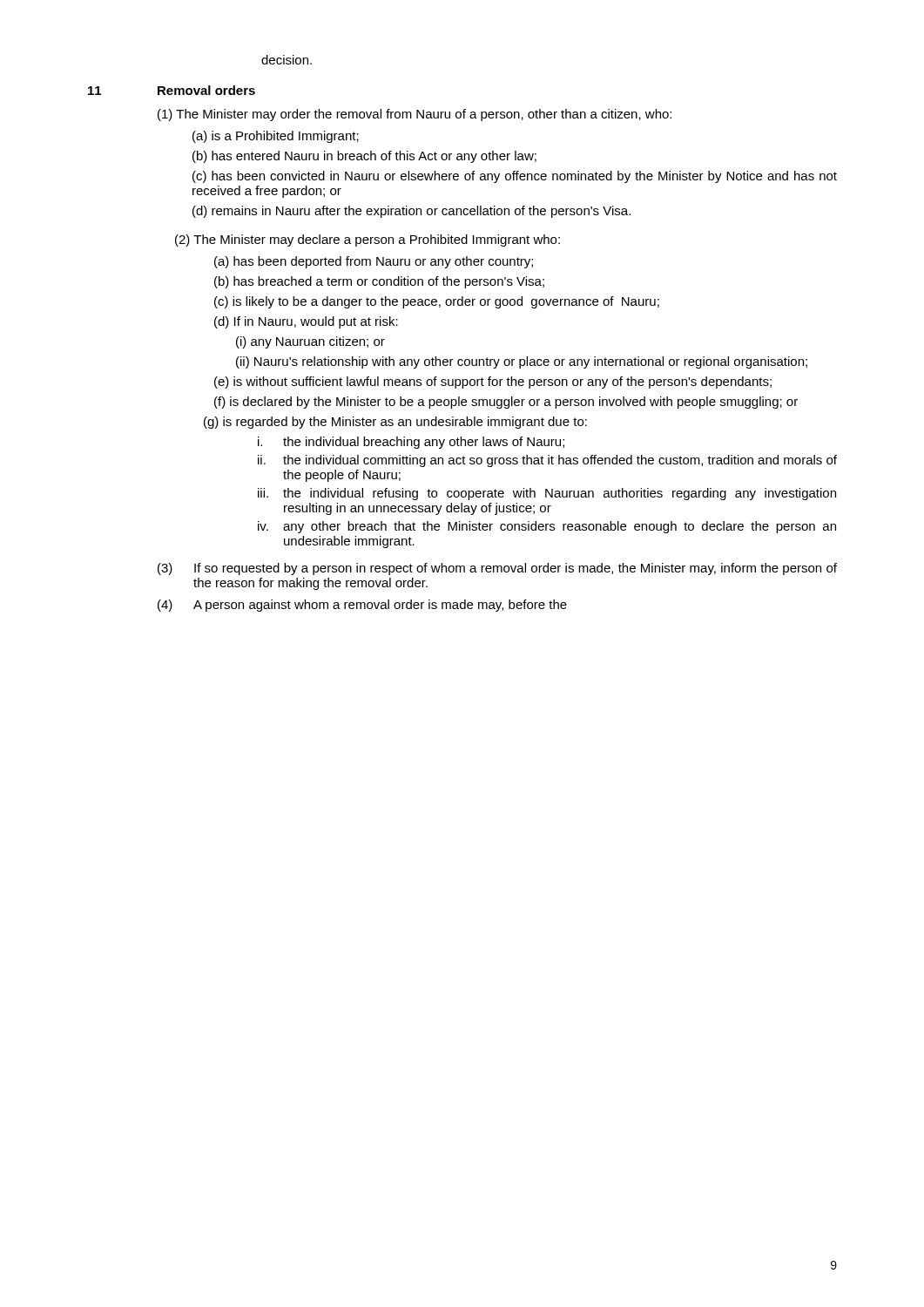Select the list item containing "iv. any other breach that the Minister"
The height and width of the screenshot is (1307, 924).
547,533
